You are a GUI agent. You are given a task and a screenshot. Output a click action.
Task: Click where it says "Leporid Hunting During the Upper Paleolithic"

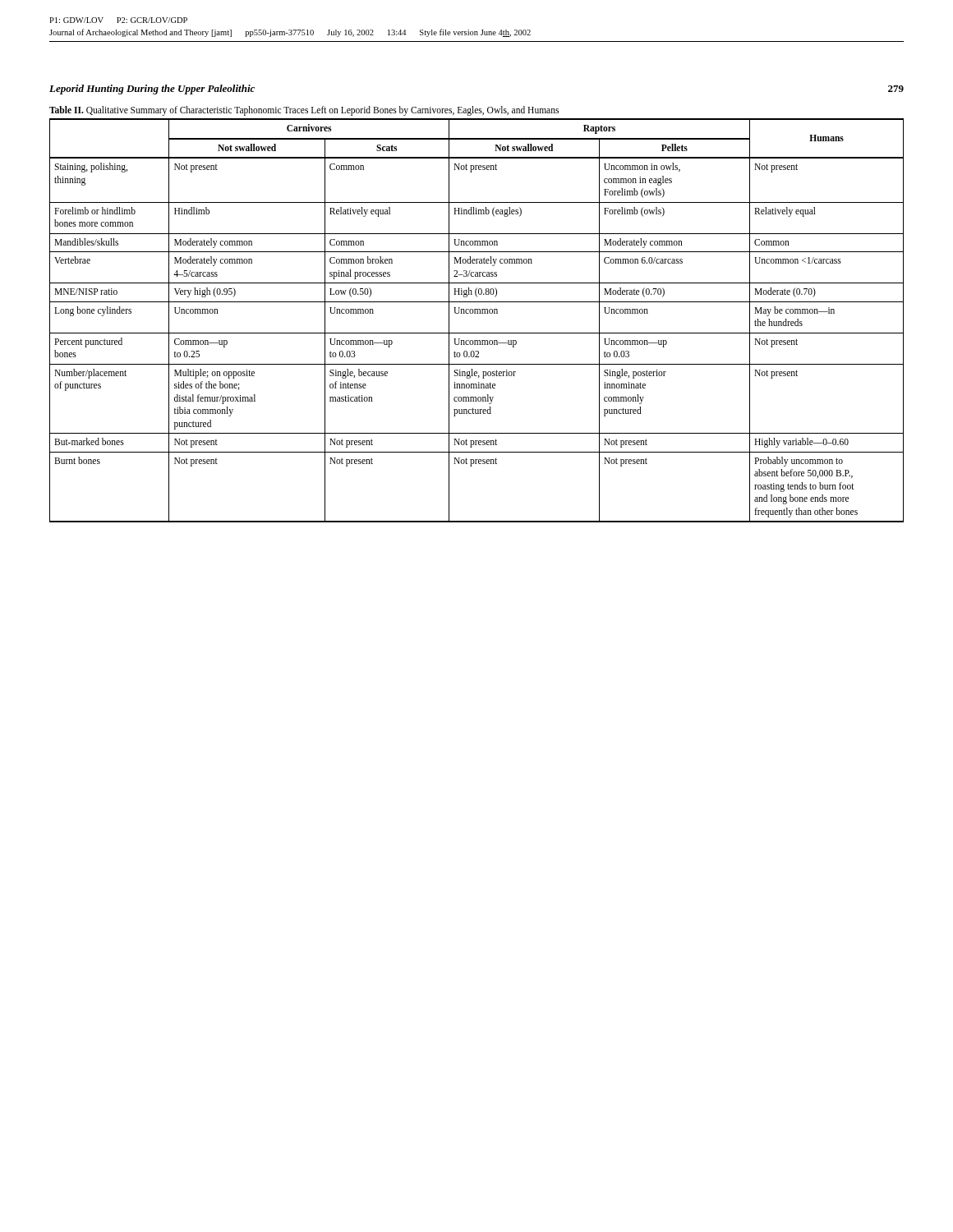click(x=152, y=88)
